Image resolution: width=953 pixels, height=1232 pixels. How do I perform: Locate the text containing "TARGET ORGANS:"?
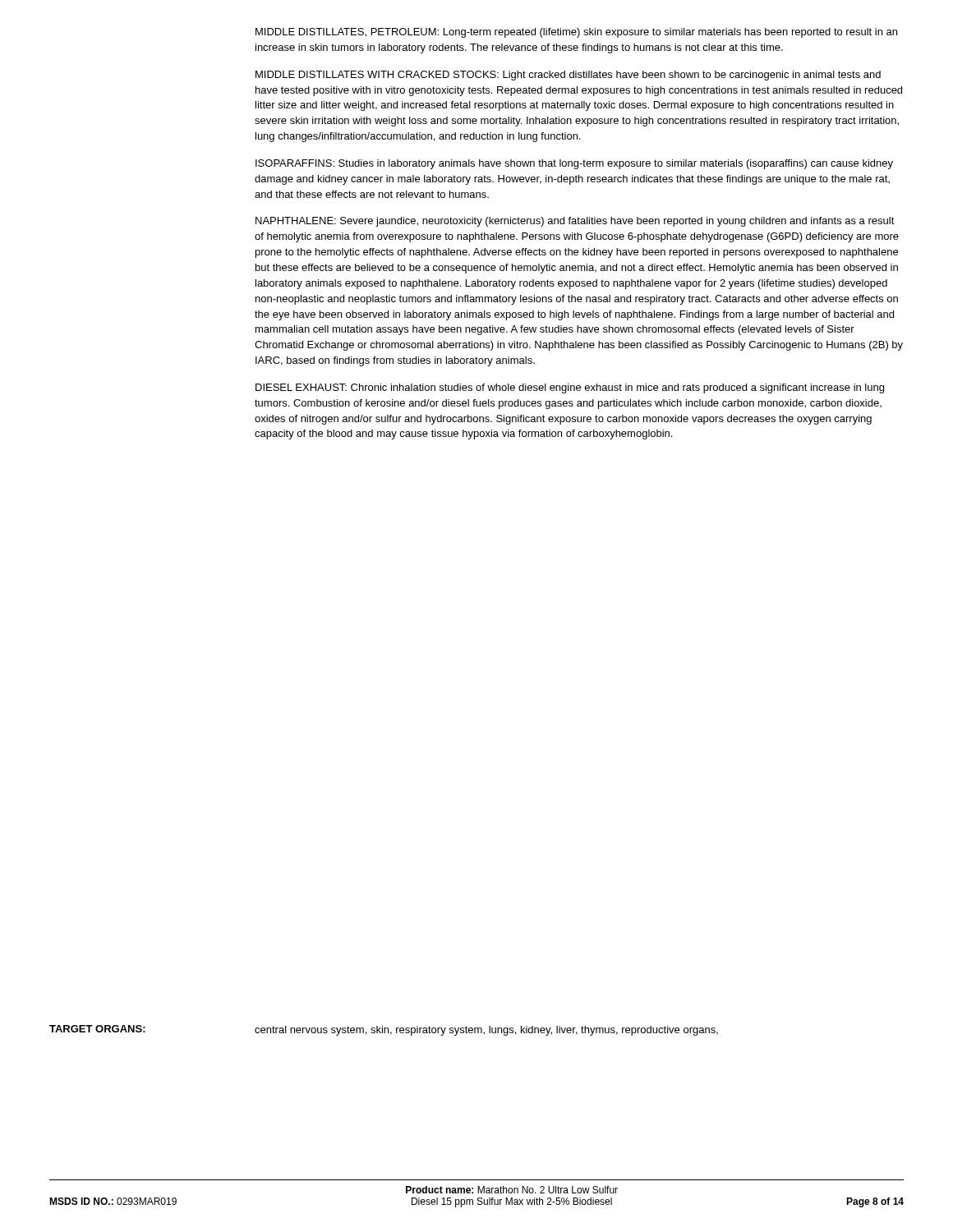[x=98, y=1029]
